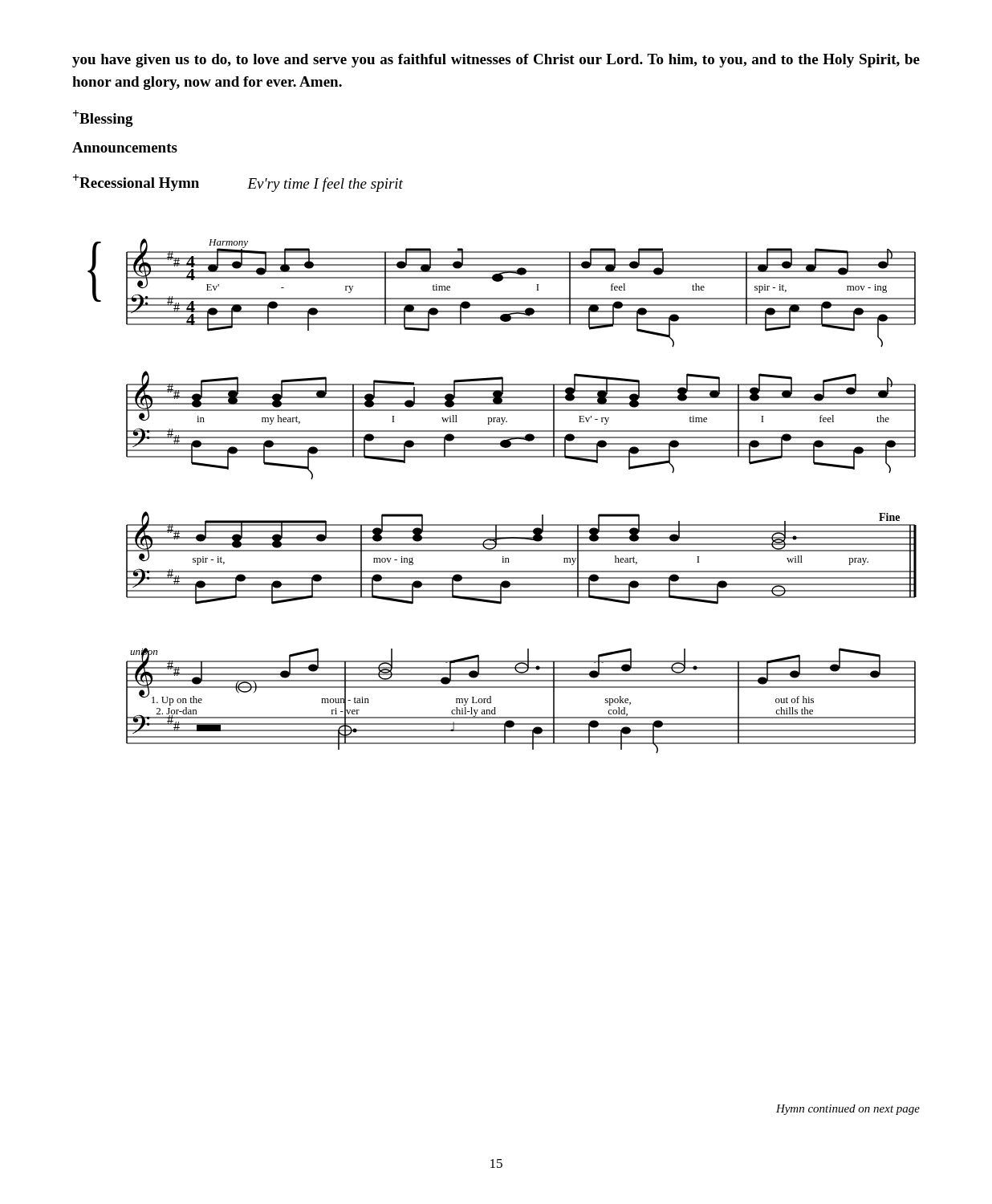This screenshot has height=1204, width=992.
Task: Locate the block of text that opens with "+Recessional Hymn Ev'ry time I feel"
Action: pyautogui.click(x=237, y=182)
